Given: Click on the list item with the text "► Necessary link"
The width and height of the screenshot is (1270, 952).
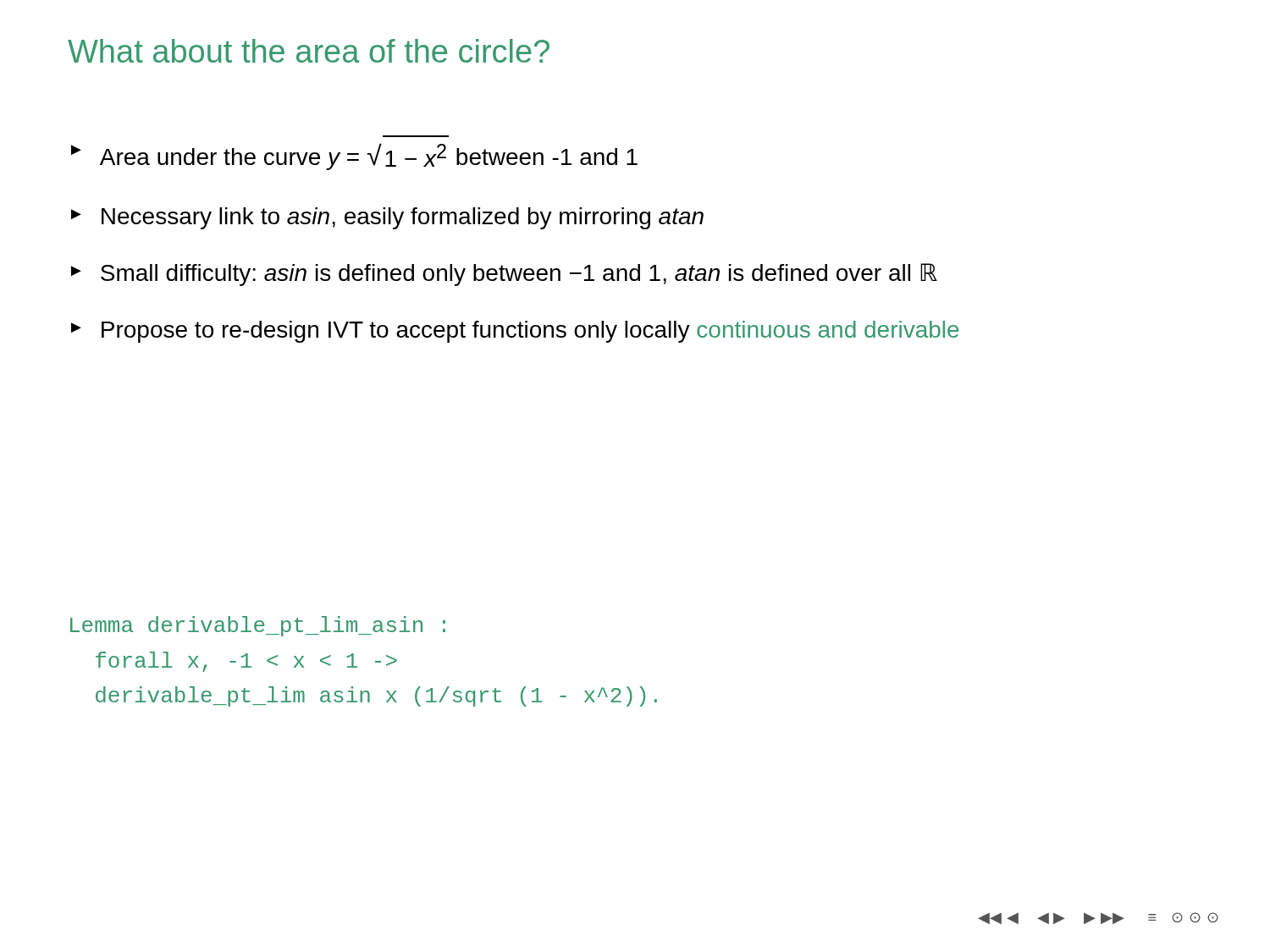Looking at the screenshot, I should click(x=635, y=216).
